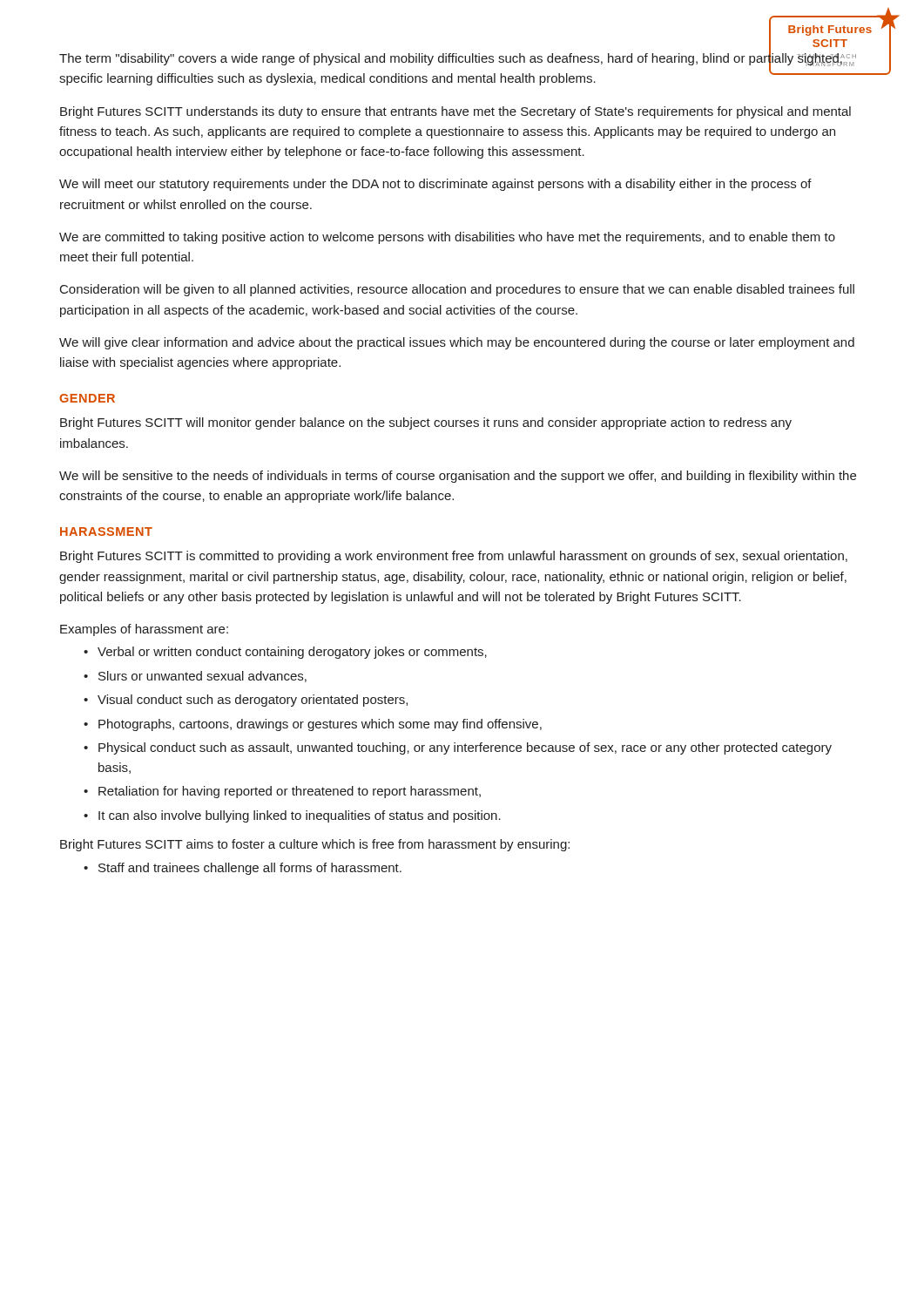Viewport: 924px width, 1307px height.
Task: Navigate to the text block starting "Visual conduct such as derogatory"
Action: (x=253, y=699)
